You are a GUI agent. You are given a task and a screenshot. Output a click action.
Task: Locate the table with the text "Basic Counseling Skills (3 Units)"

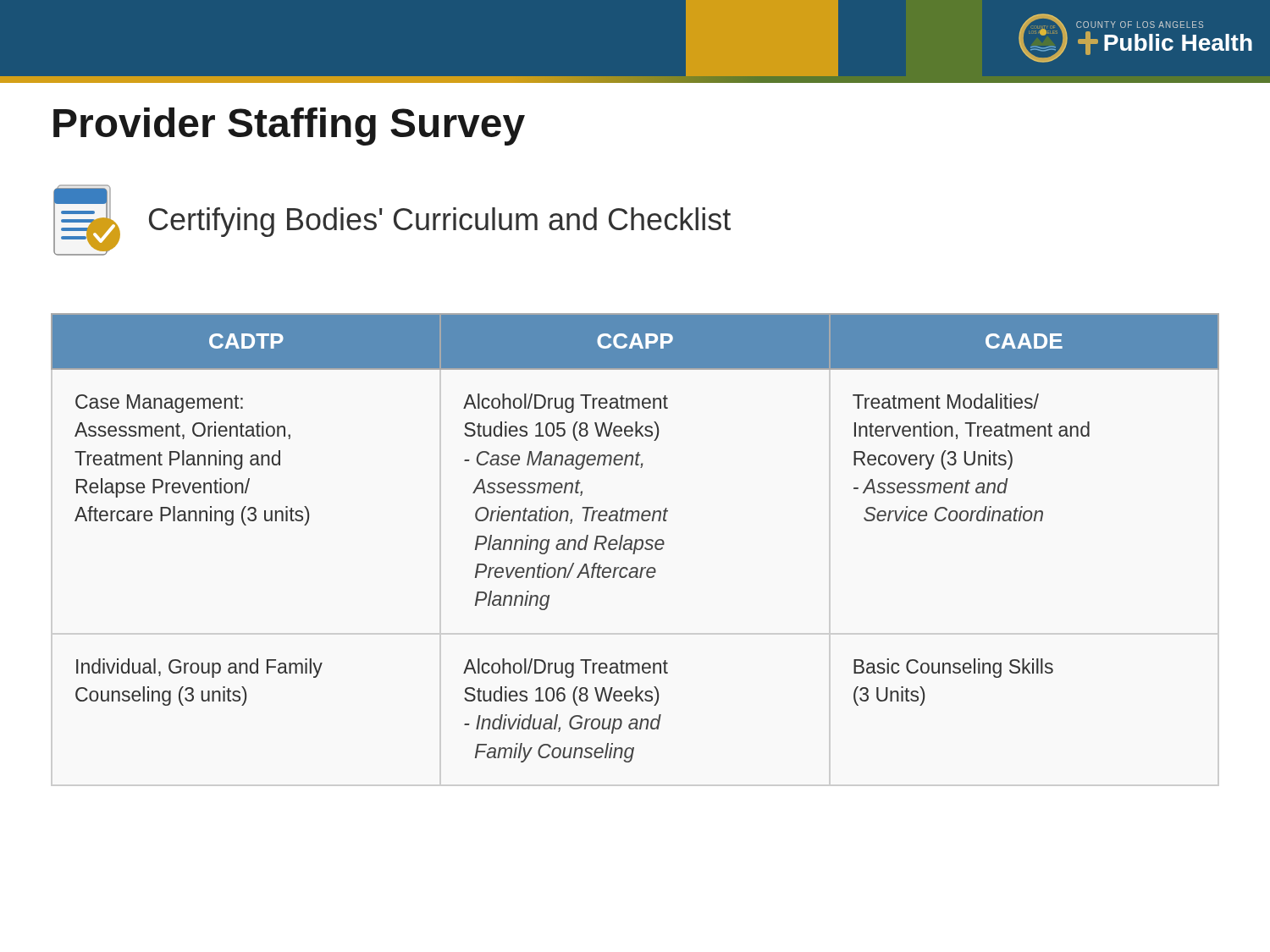(x=635, y=550)
